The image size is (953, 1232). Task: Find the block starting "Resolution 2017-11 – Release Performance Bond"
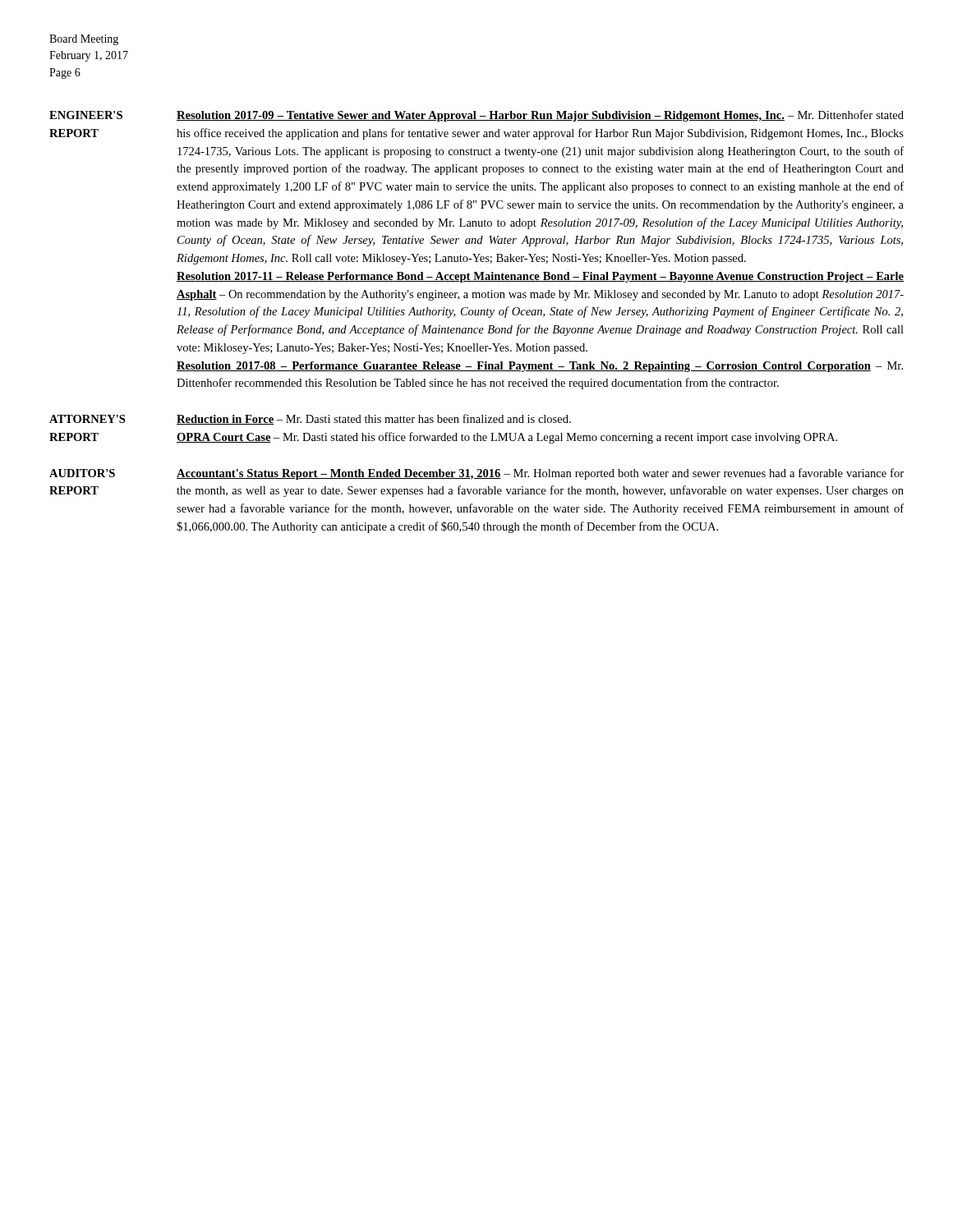(540, 312)
